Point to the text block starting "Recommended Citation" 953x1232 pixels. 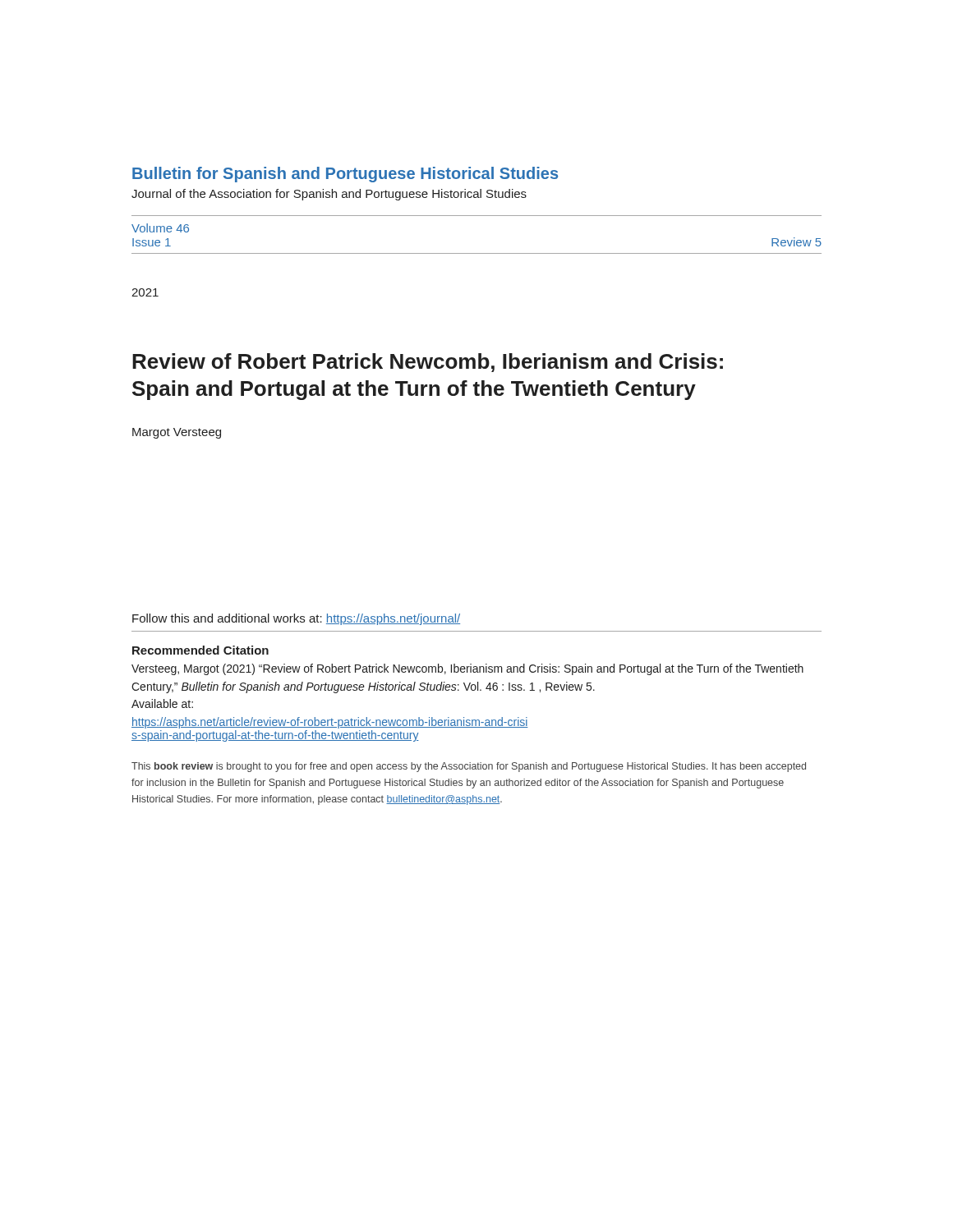pos(200,650)
